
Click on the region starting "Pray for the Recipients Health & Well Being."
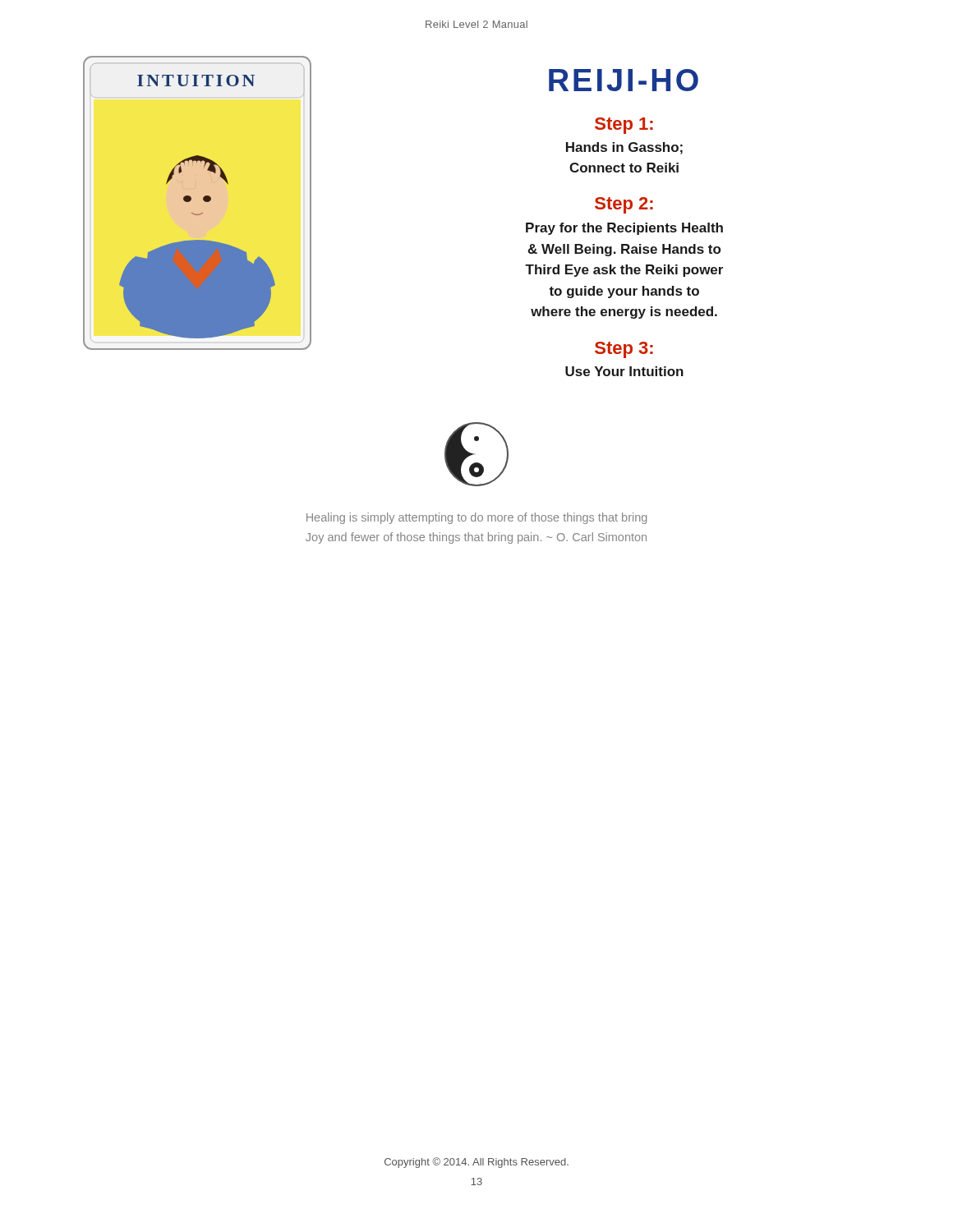coord(624,270)
